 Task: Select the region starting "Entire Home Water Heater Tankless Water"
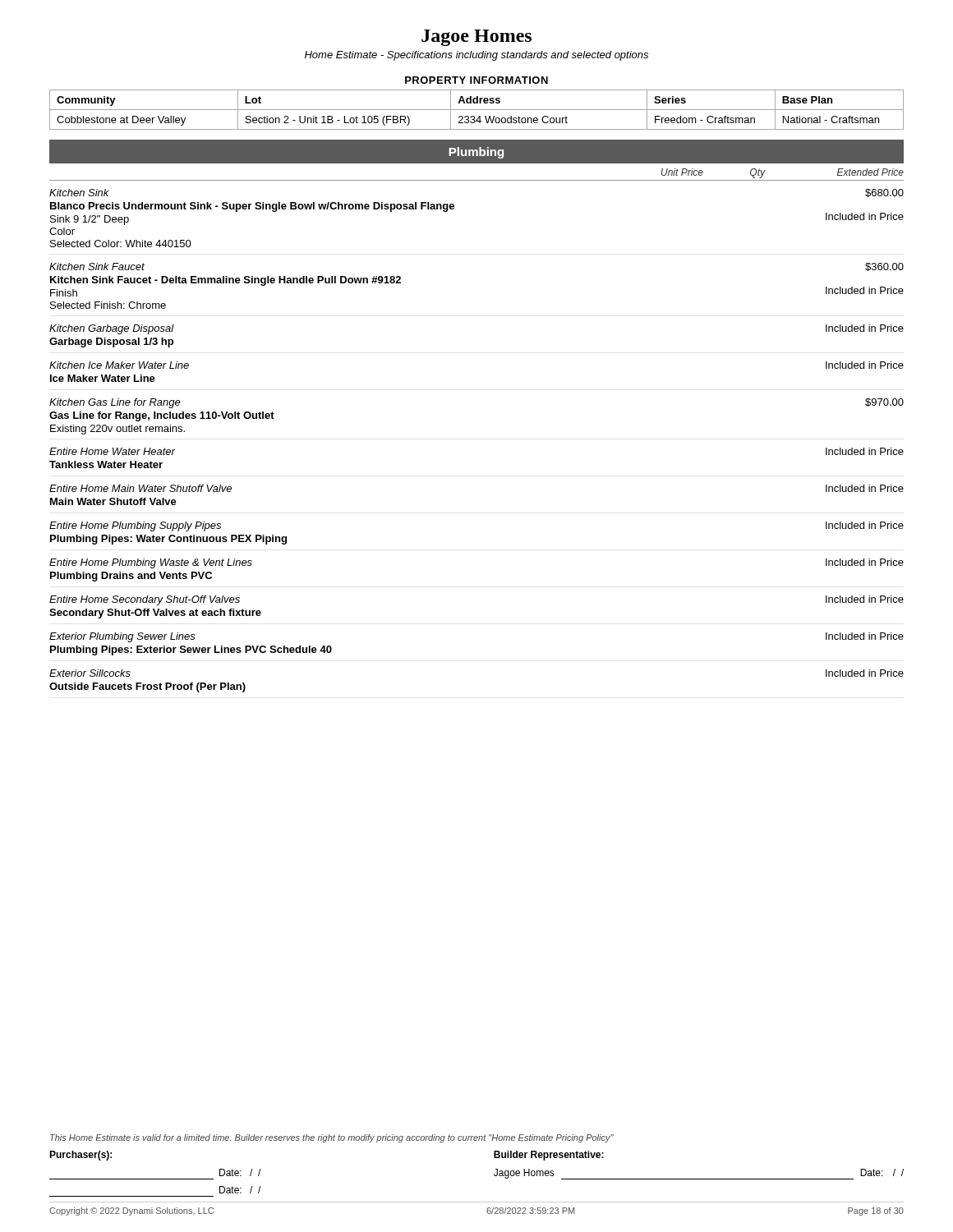pos(120,451)
